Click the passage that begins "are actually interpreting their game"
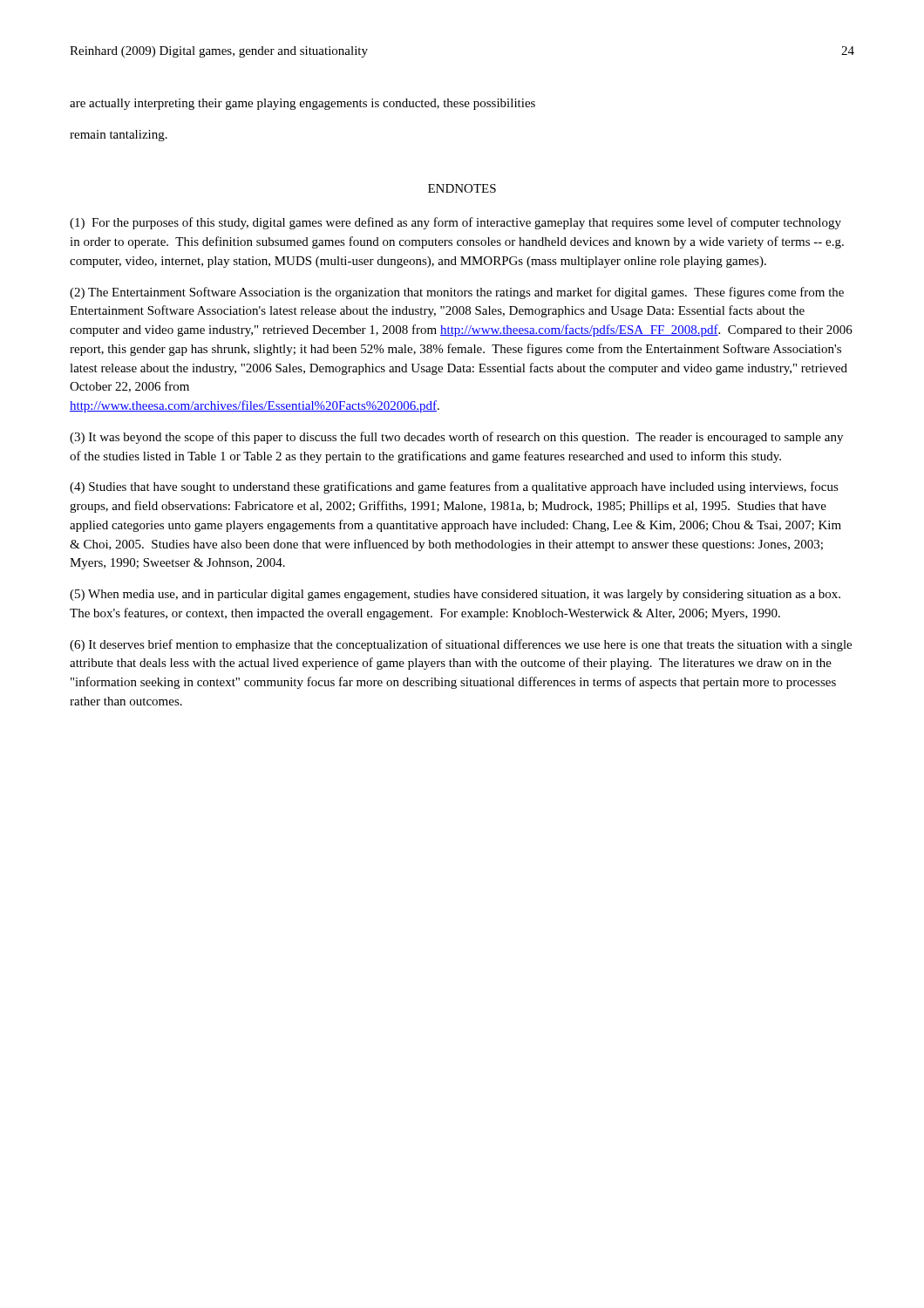Viewport: 924px width, 1308px height. tap(303, 103)
